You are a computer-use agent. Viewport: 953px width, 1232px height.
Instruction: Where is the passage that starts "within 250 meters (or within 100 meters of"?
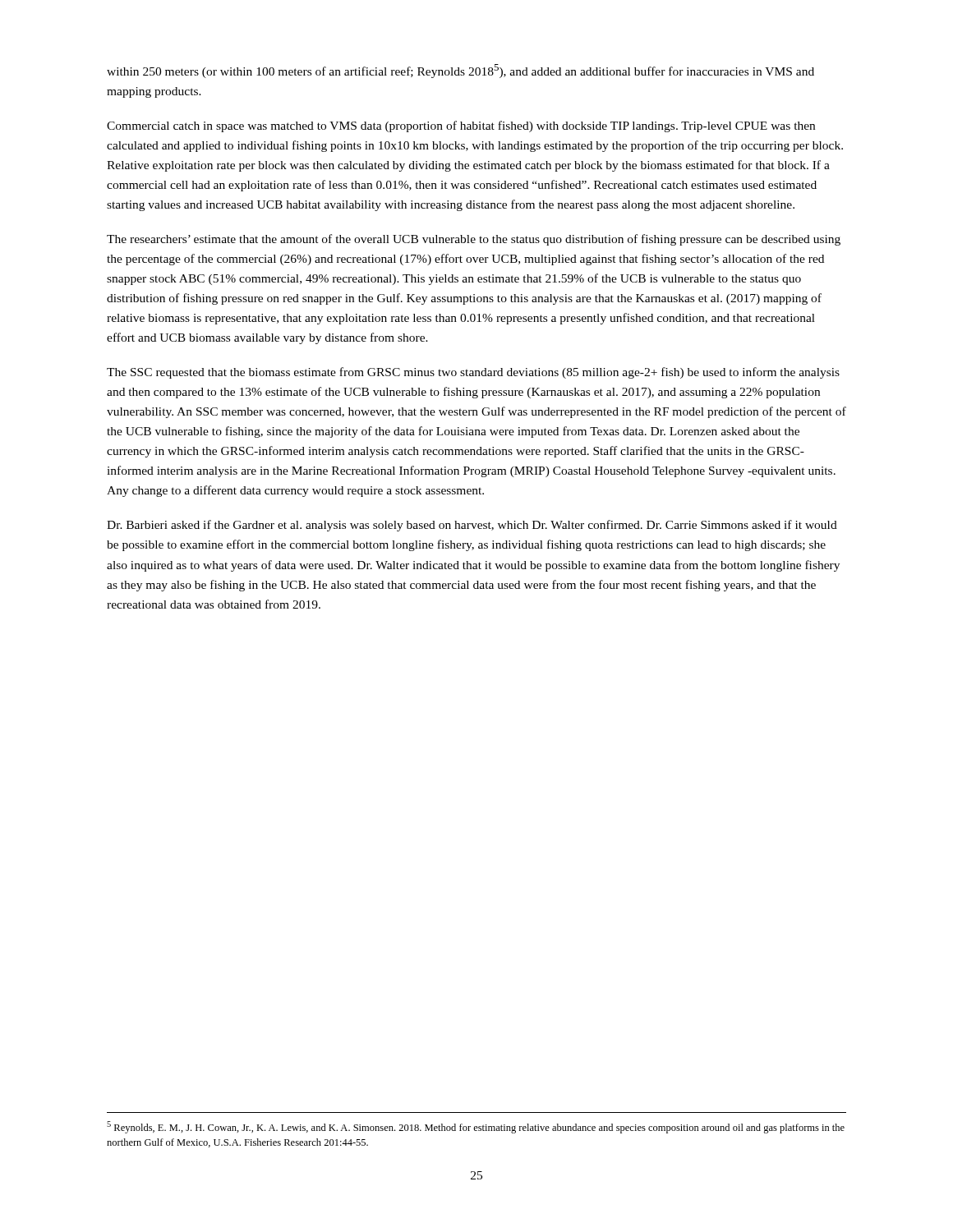[x=461, y=79]
